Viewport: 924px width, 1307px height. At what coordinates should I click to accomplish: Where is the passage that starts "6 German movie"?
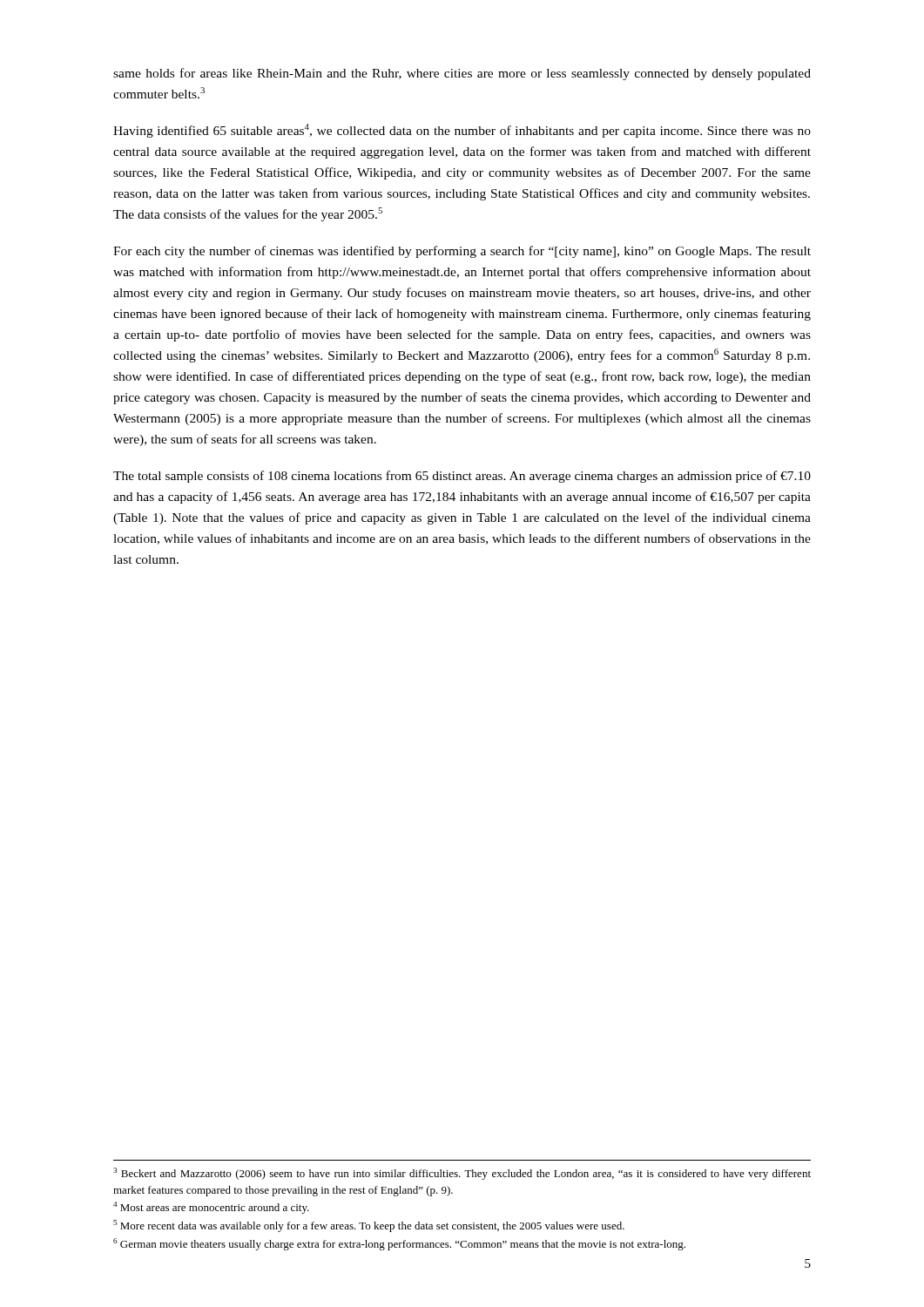click(400, 1244)
